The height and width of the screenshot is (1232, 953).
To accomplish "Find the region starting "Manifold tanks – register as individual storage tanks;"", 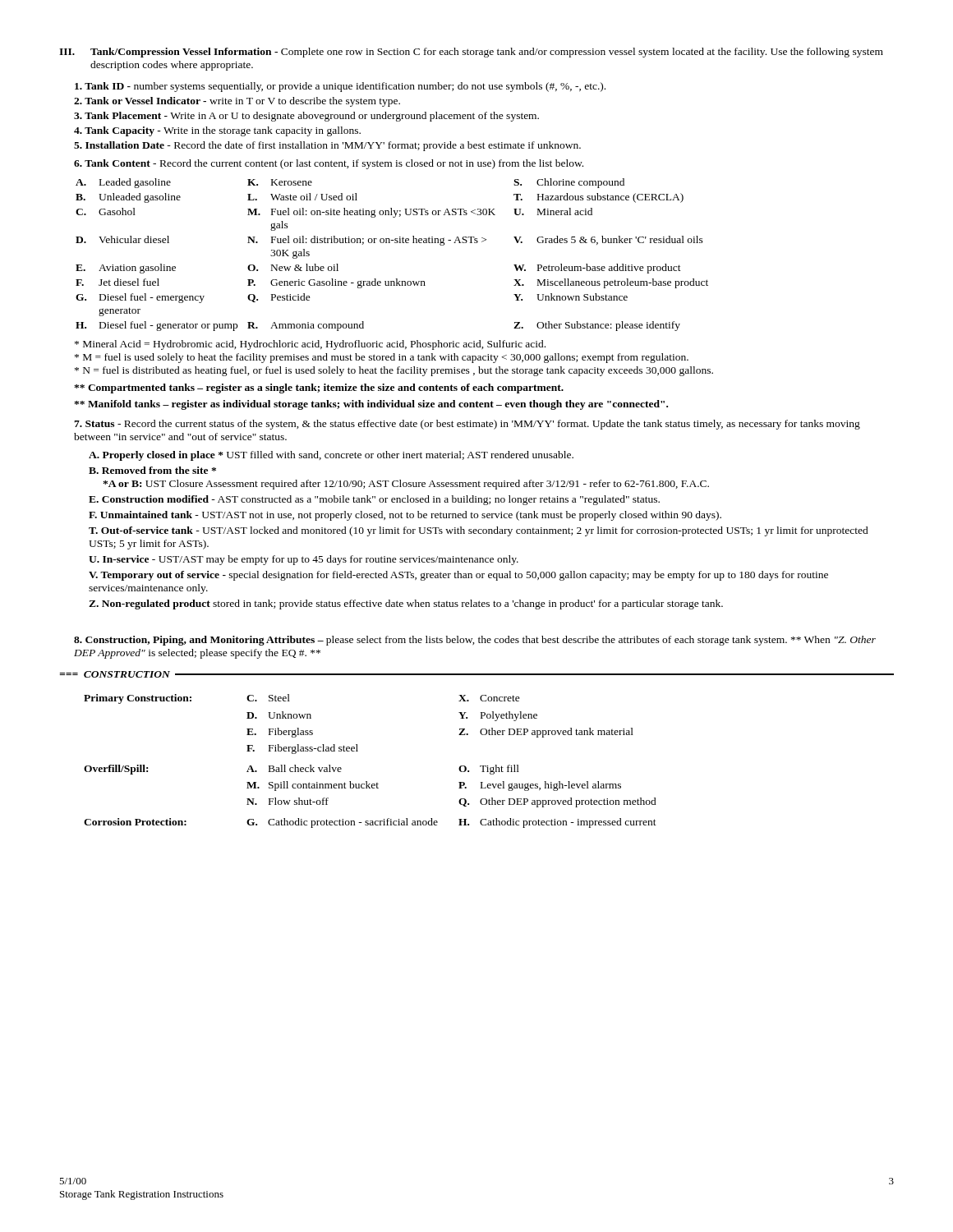I will (371, 404).
